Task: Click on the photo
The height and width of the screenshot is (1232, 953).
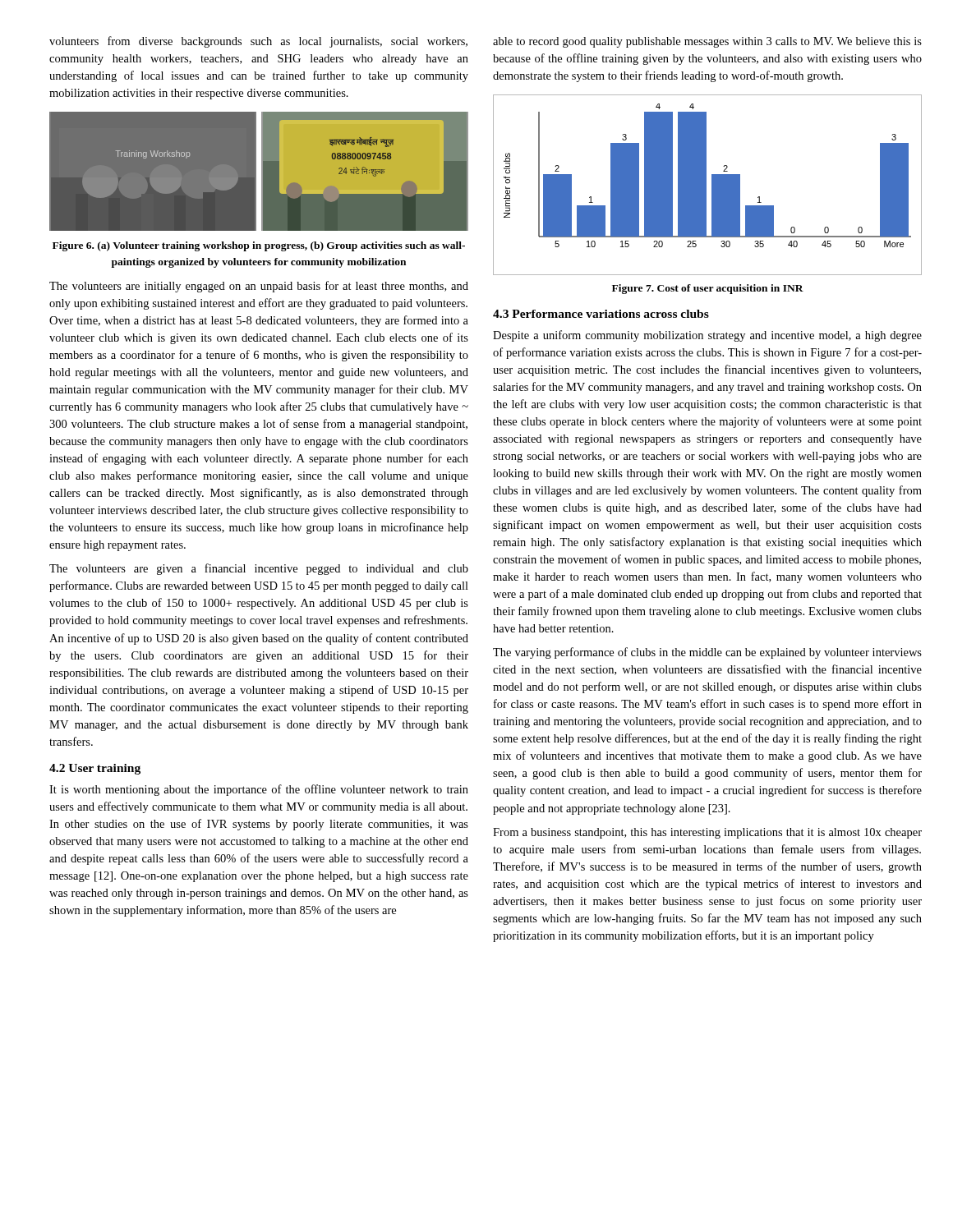Action: (259, 171)
